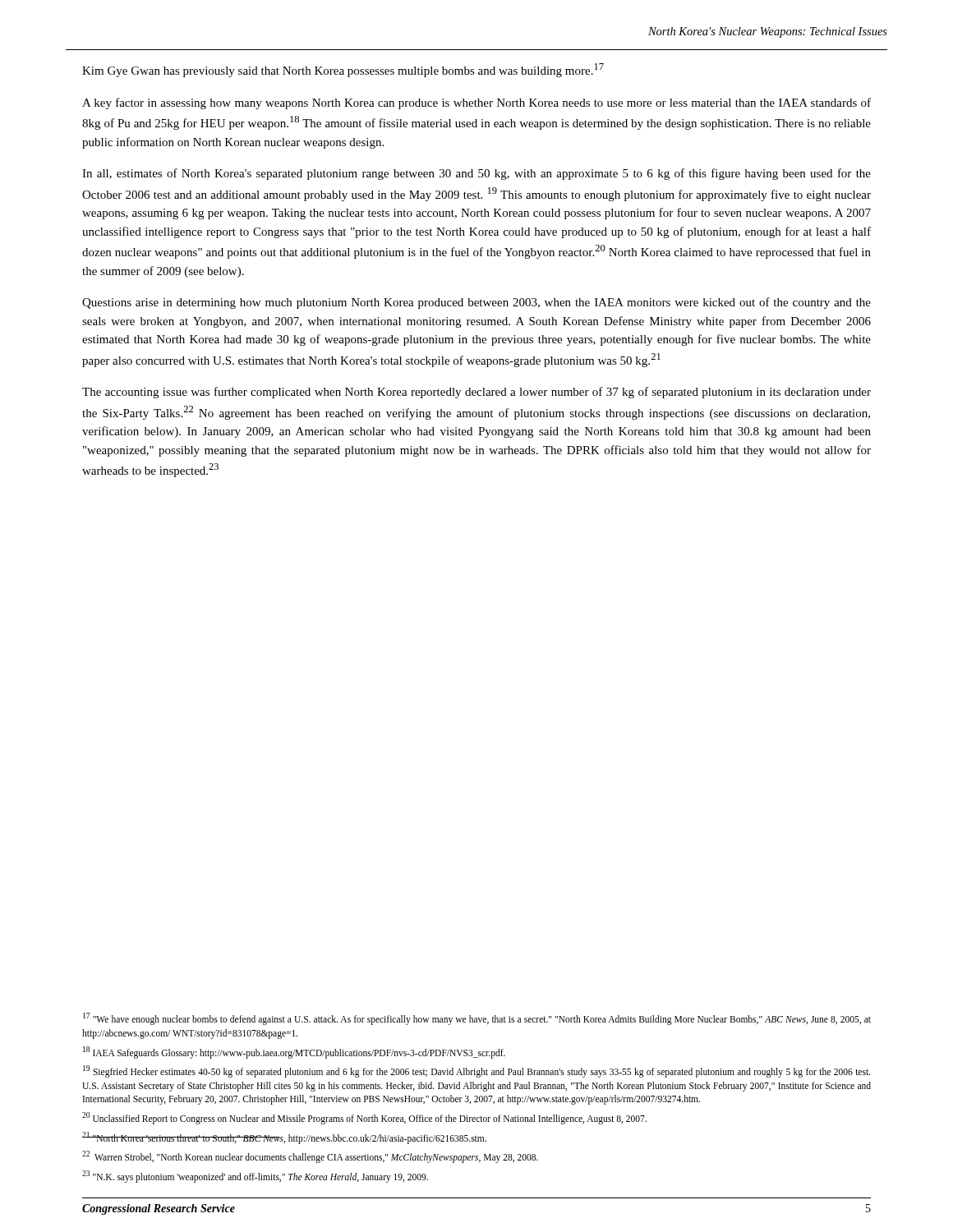The height and width of the screenshot is (1232, 953).
Task: Click on the block starting "In all, estimates of"
Action: click(476, 222)
